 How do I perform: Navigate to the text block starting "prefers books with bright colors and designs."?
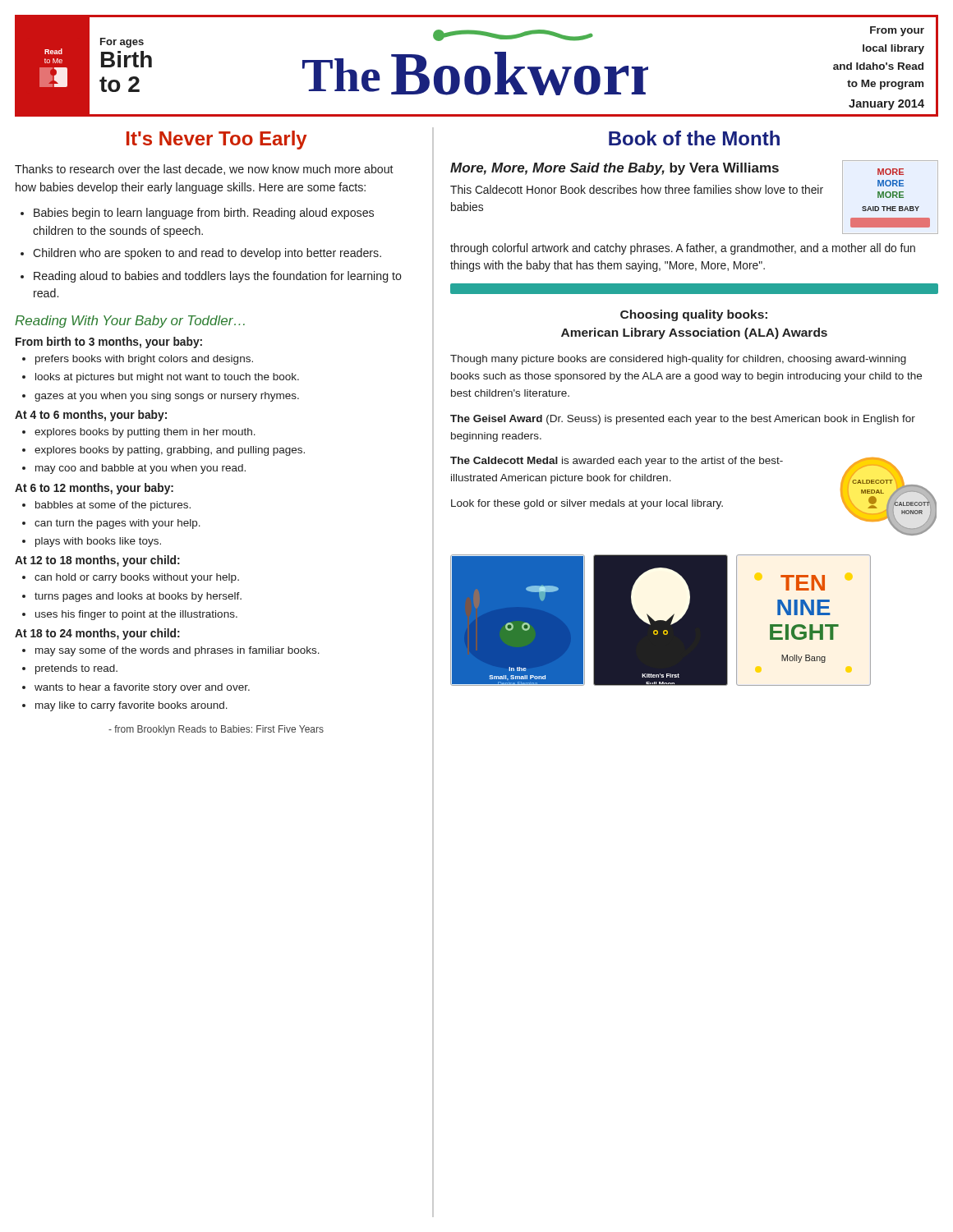click(x=144, y=359)
